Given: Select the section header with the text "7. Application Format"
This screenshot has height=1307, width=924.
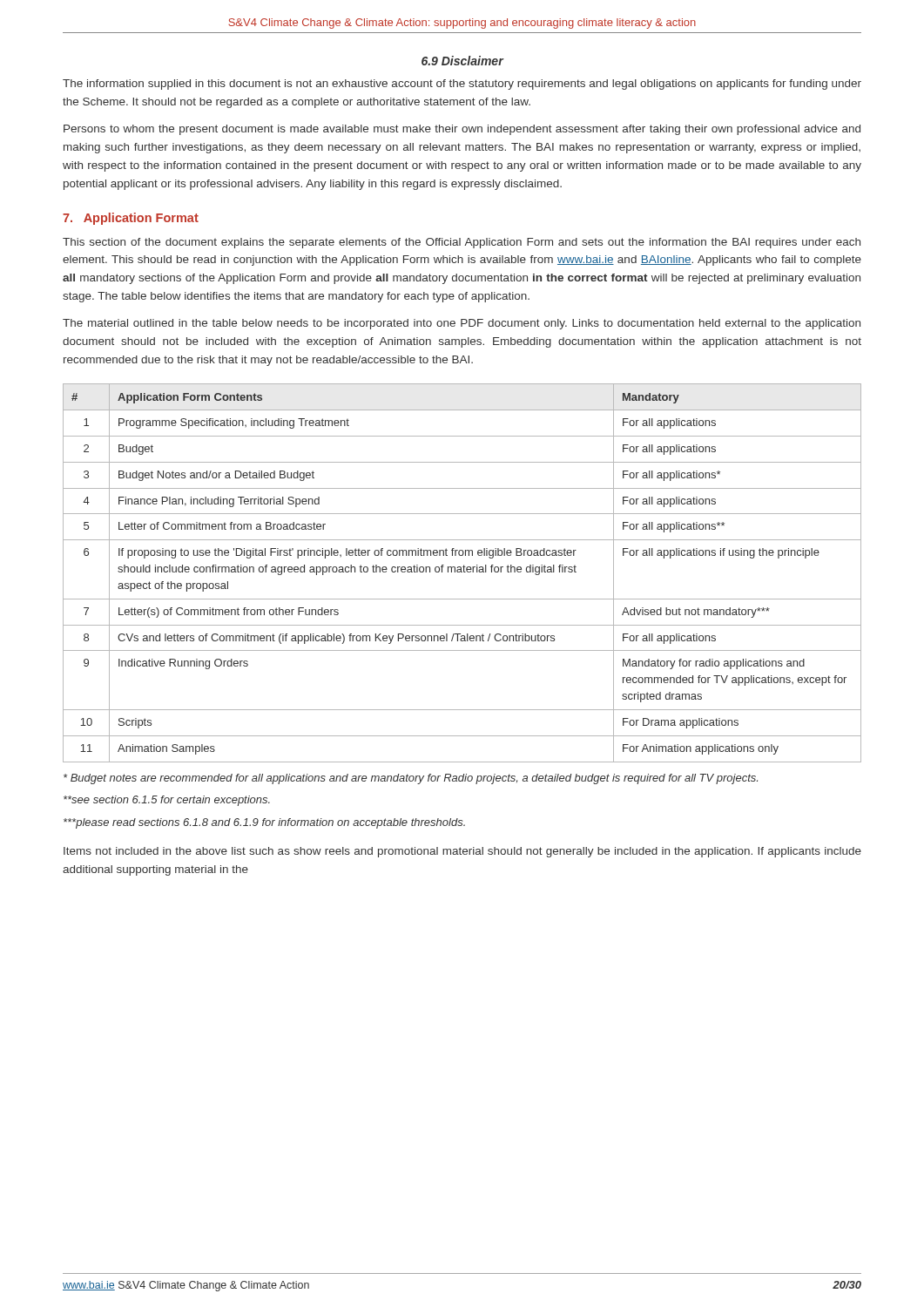Looking at the screenshot, I should click(x=131, y=217).
